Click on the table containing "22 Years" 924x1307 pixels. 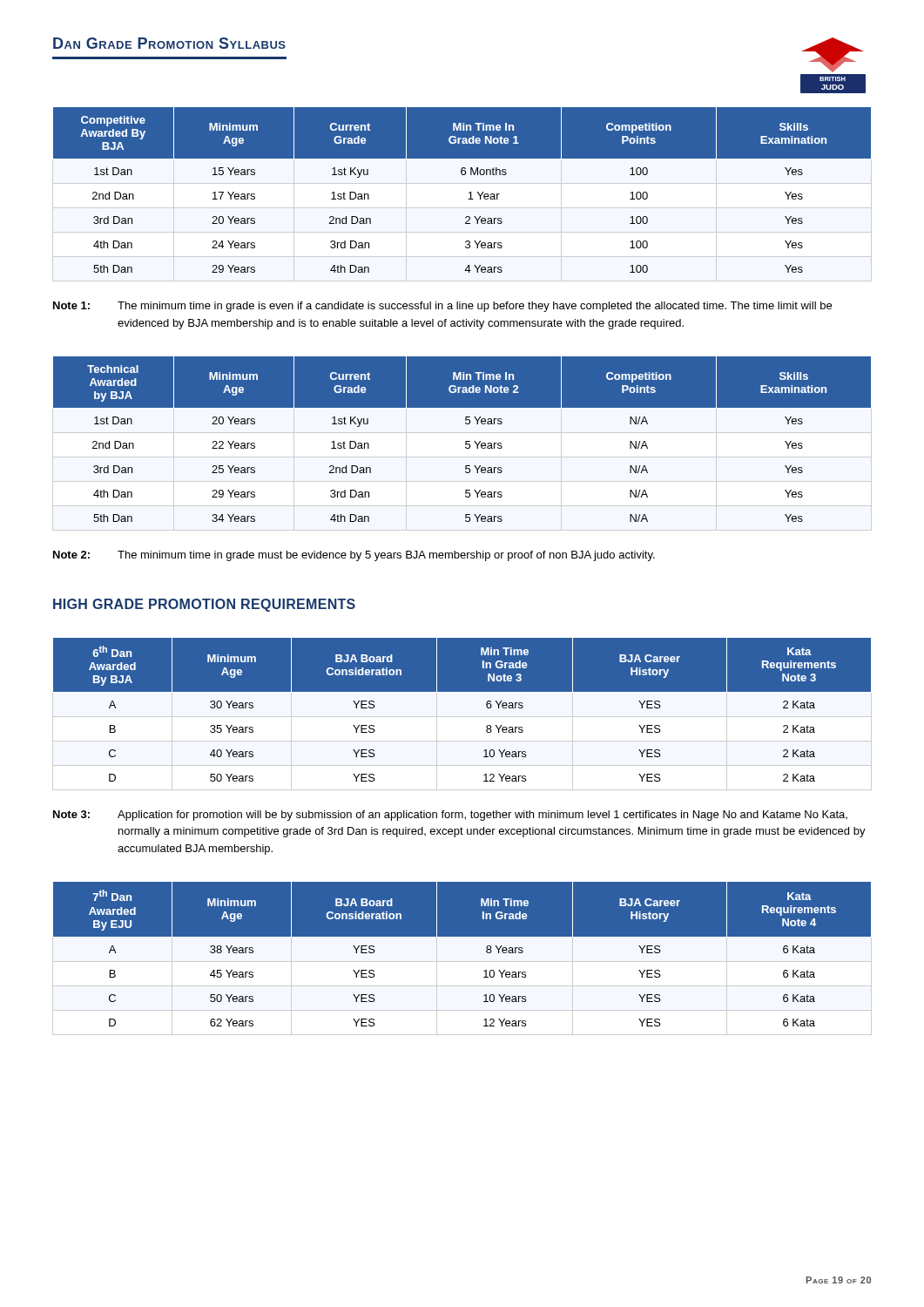click(462, 443)
